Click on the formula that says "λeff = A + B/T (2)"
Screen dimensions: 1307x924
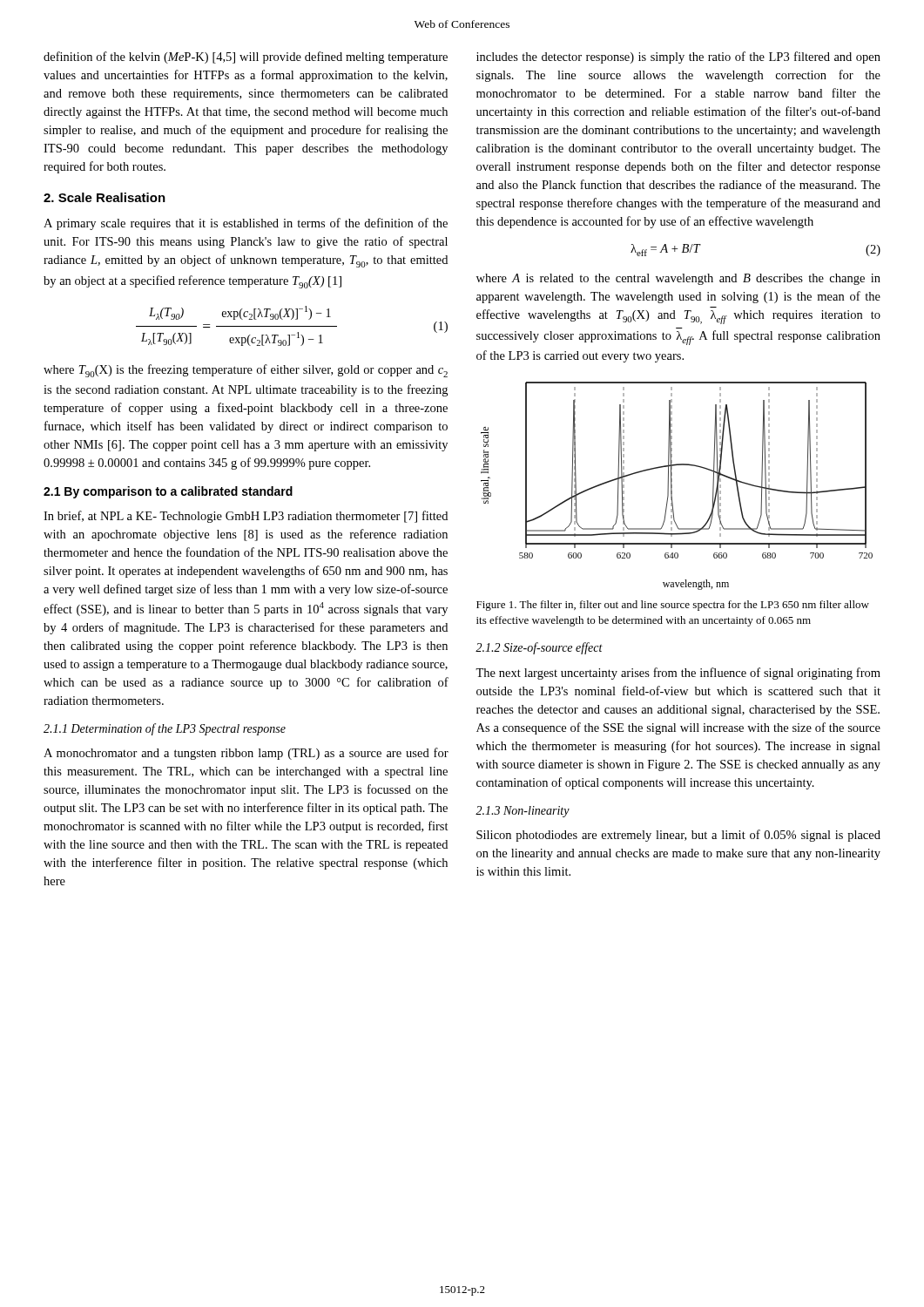678,250
